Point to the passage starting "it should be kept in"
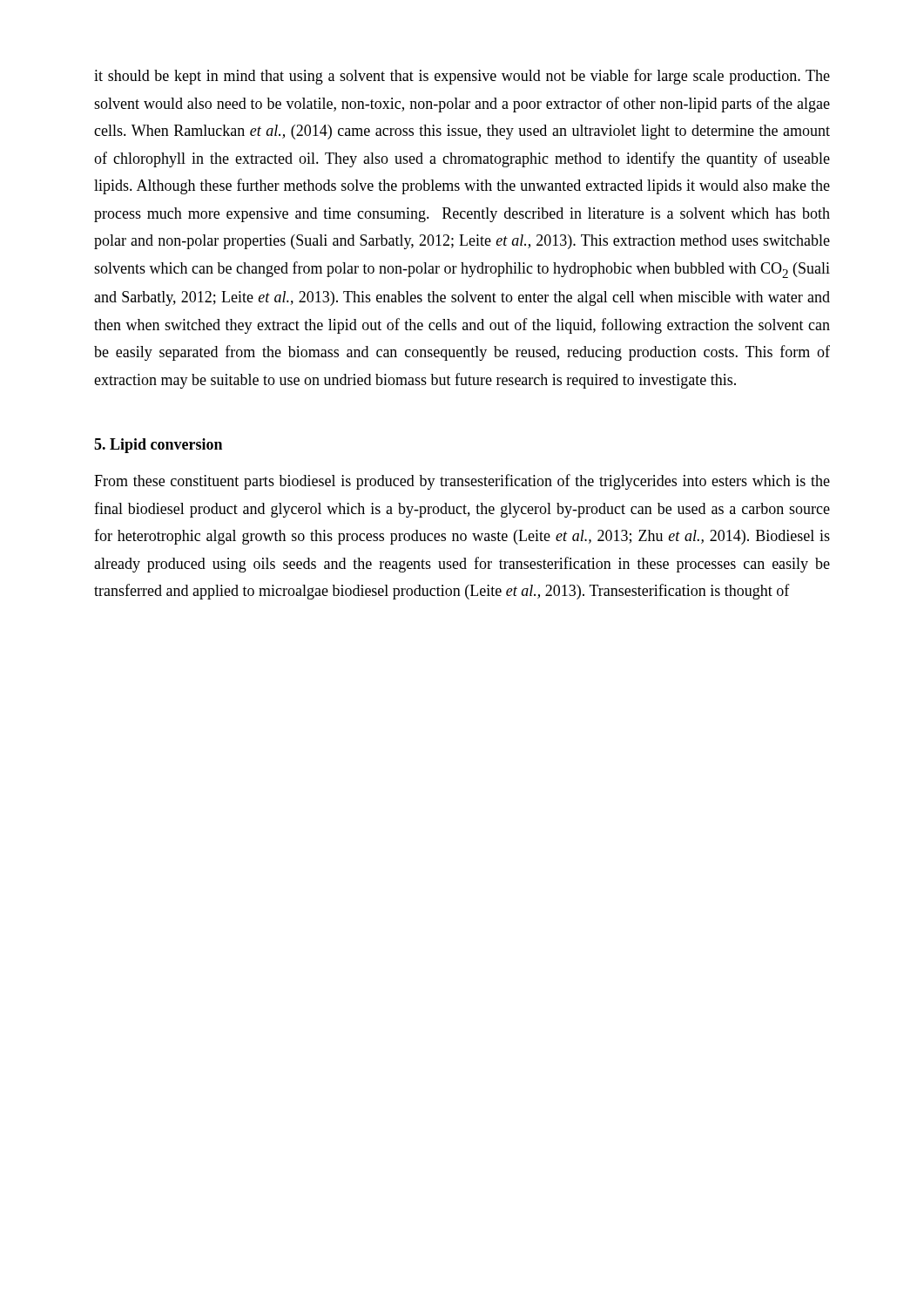Viewport: 924px width, 1307px height. tap(462, 228)
